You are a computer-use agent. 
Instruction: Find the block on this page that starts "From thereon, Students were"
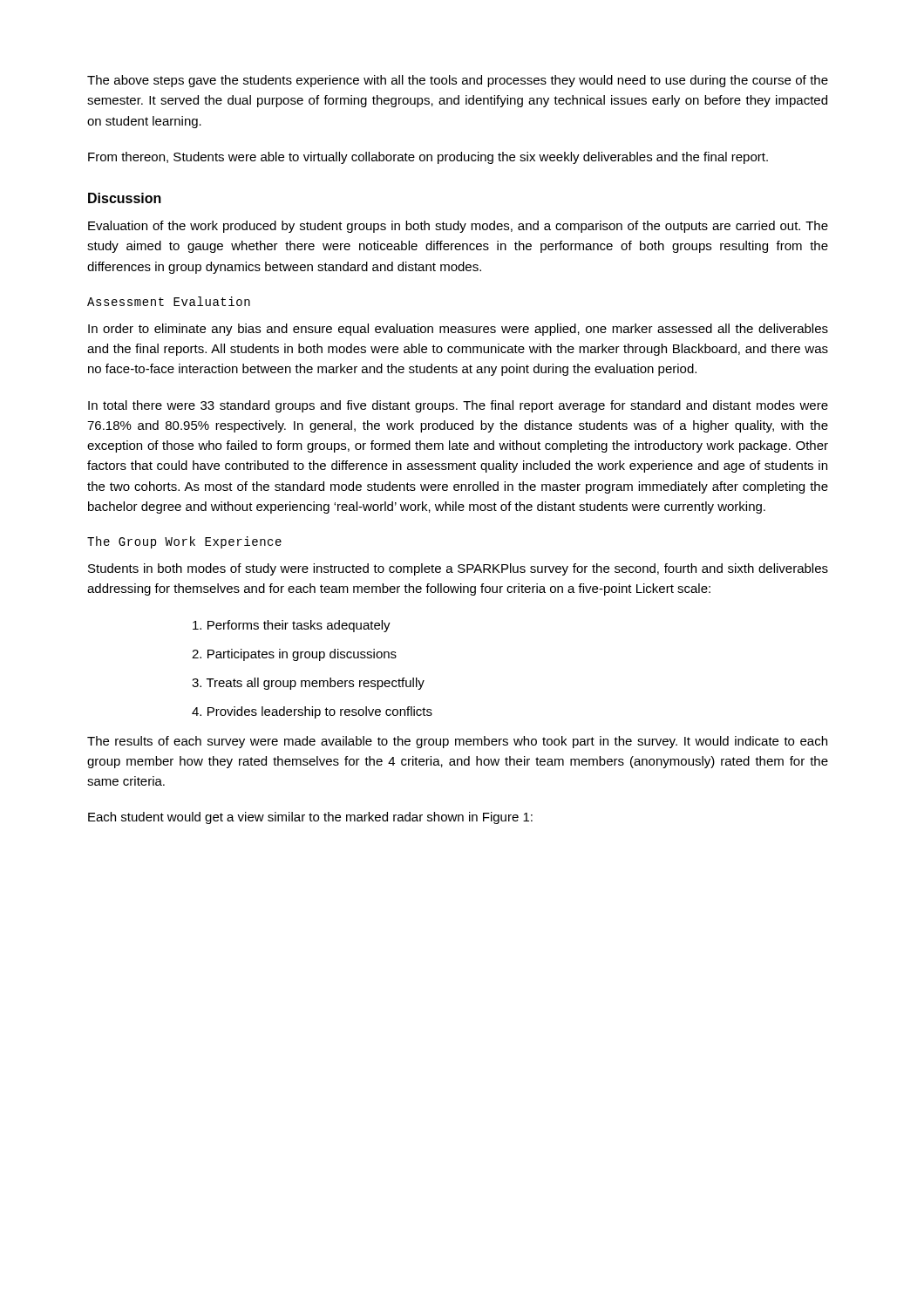[428, 156]
